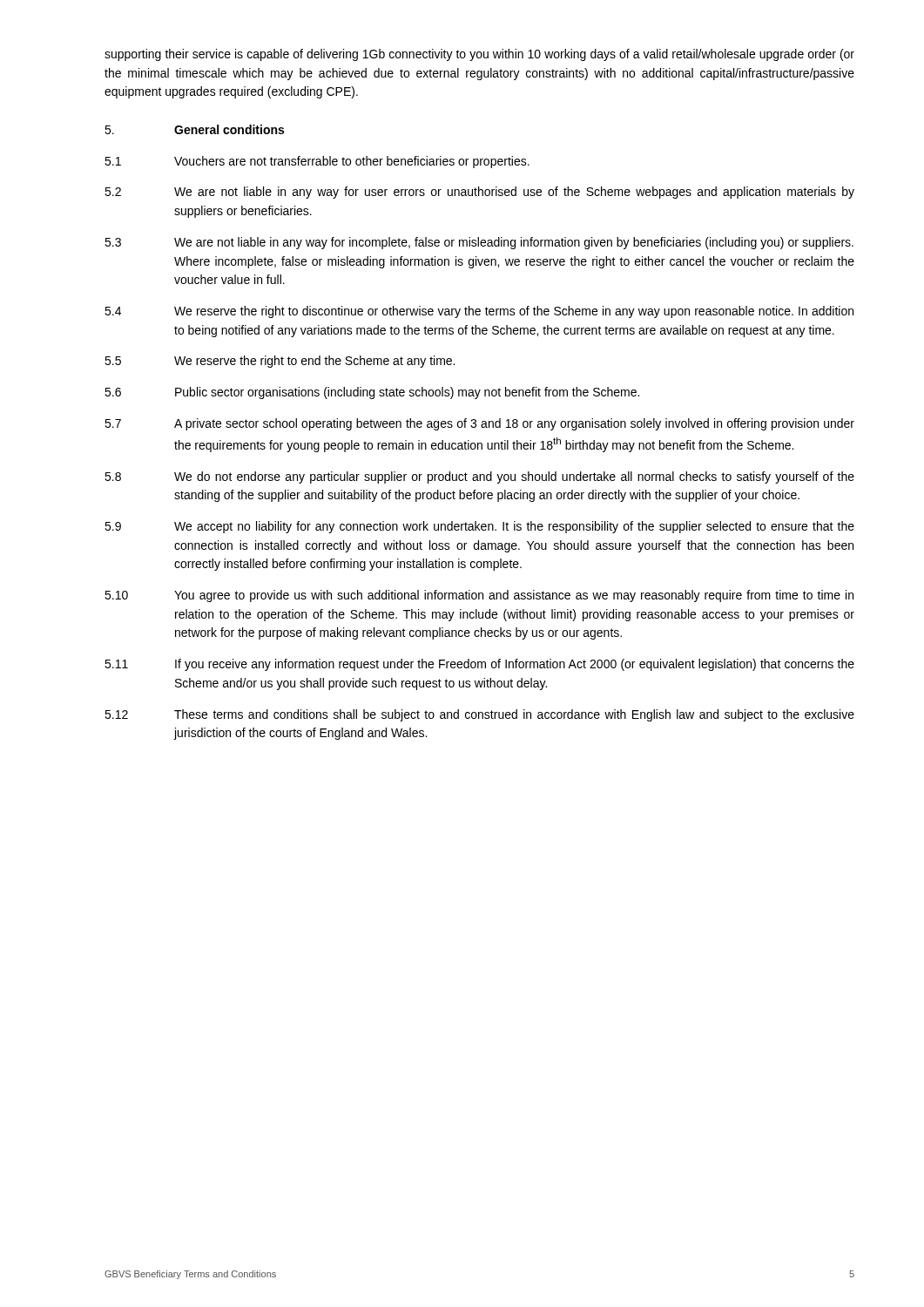Where does it say "5. General conditions"?
The image size is (924, 1307).
coord(194,129)
